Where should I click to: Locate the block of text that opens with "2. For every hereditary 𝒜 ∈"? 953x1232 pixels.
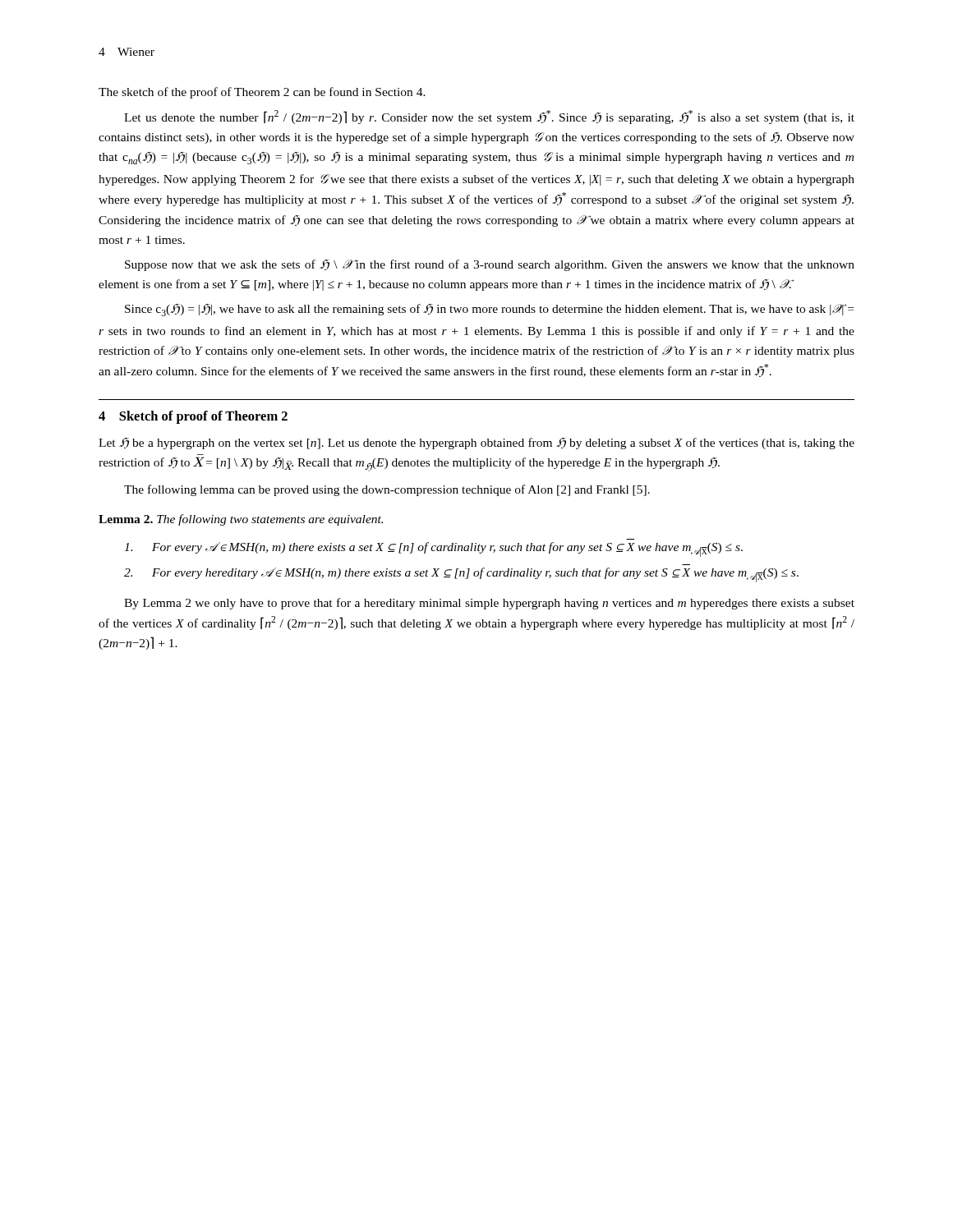point(476,574)
